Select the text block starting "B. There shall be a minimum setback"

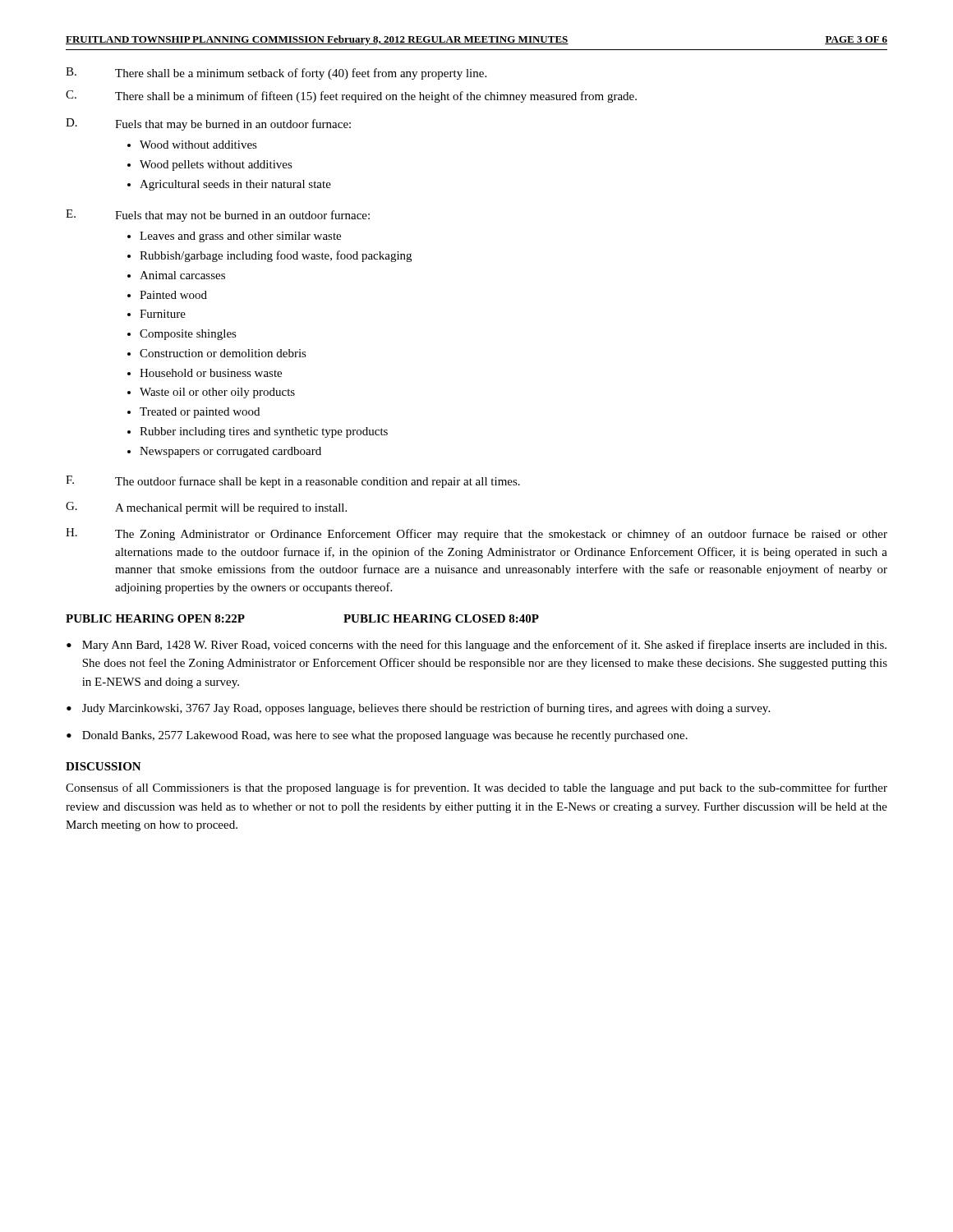[x=476, y=74]
